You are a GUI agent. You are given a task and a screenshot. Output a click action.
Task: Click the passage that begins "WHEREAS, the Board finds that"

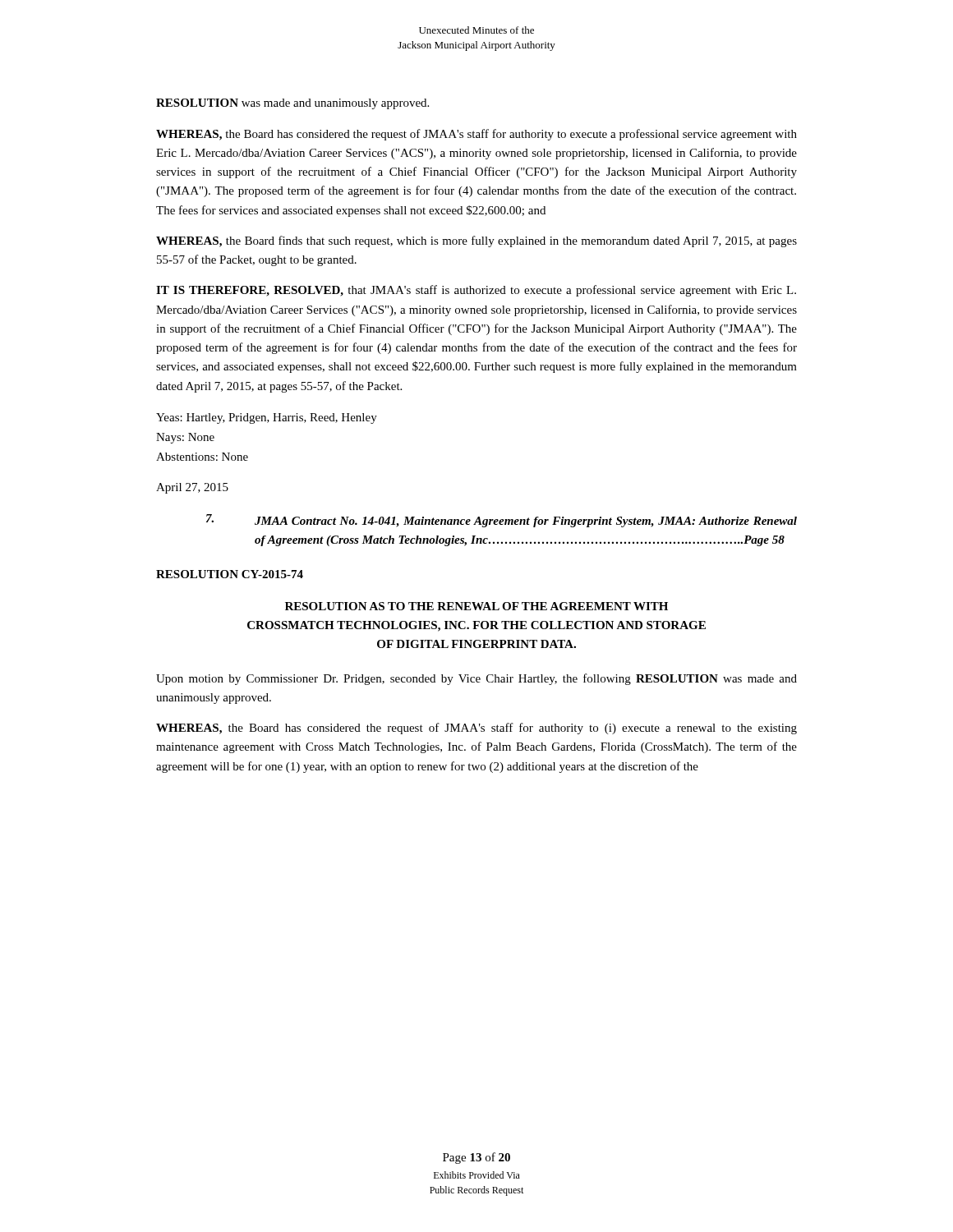(476, 251)
